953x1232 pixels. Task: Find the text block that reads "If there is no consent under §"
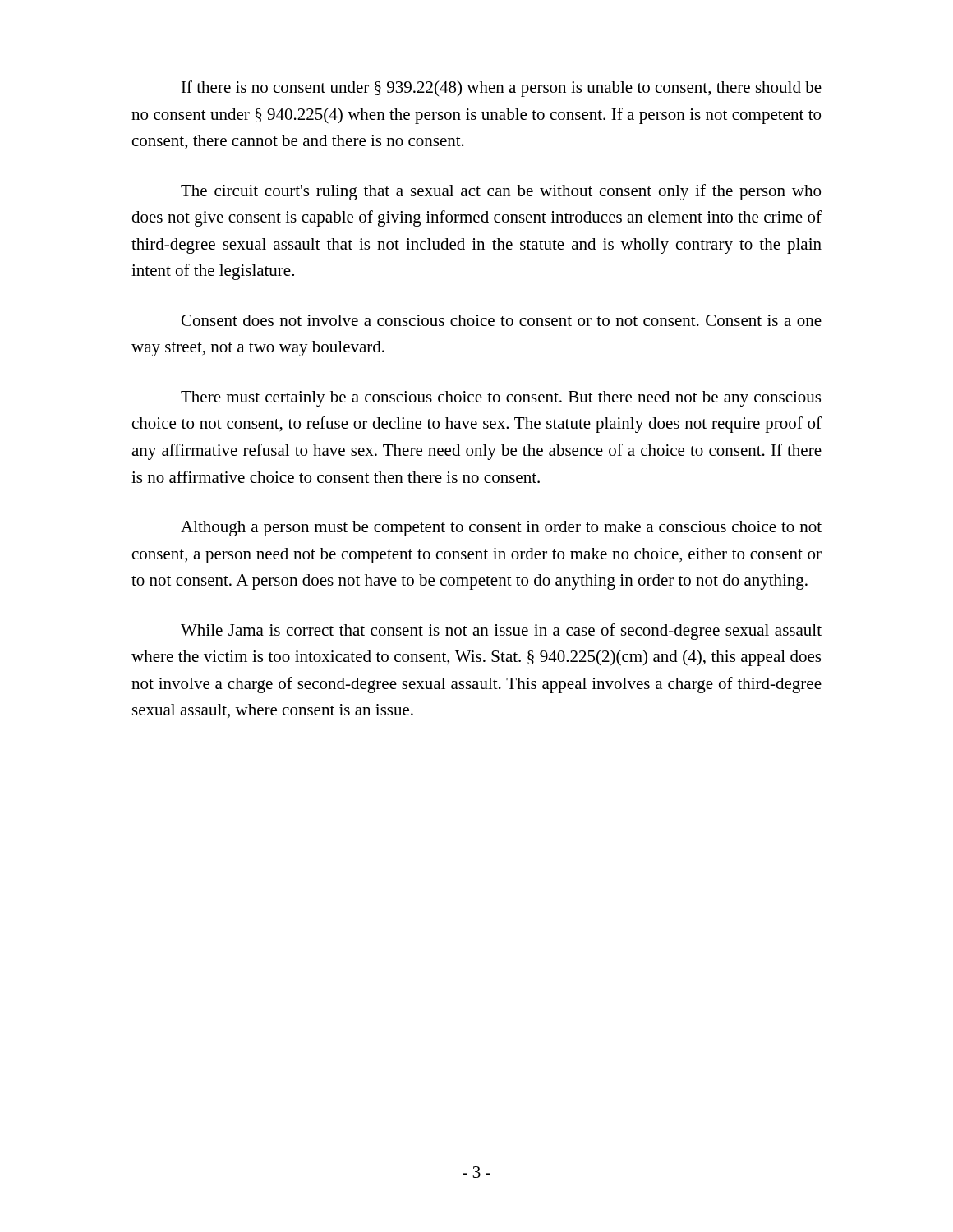pos(476,399)
